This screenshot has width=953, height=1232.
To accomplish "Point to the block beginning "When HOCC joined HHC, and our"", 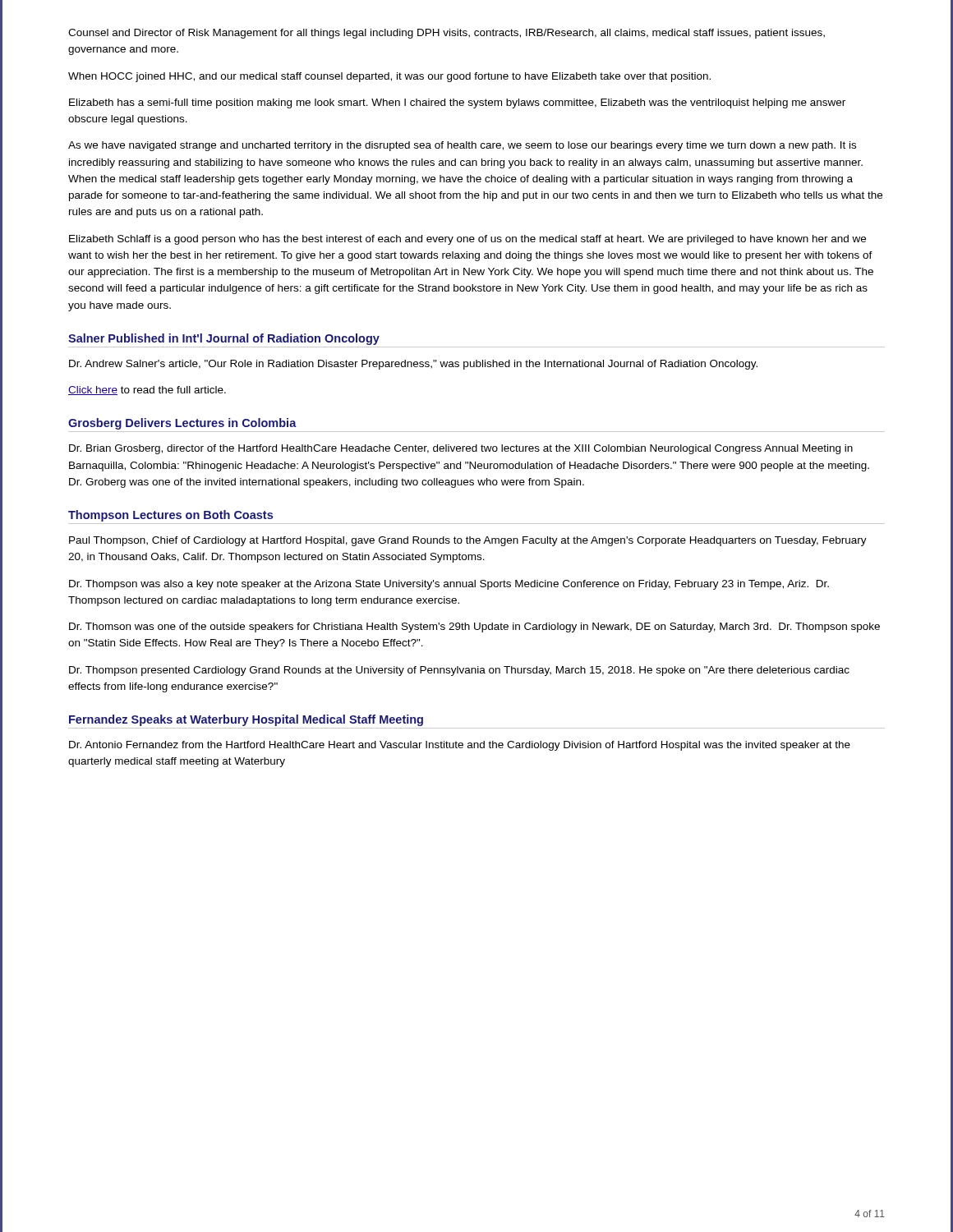I will [390, 76].
